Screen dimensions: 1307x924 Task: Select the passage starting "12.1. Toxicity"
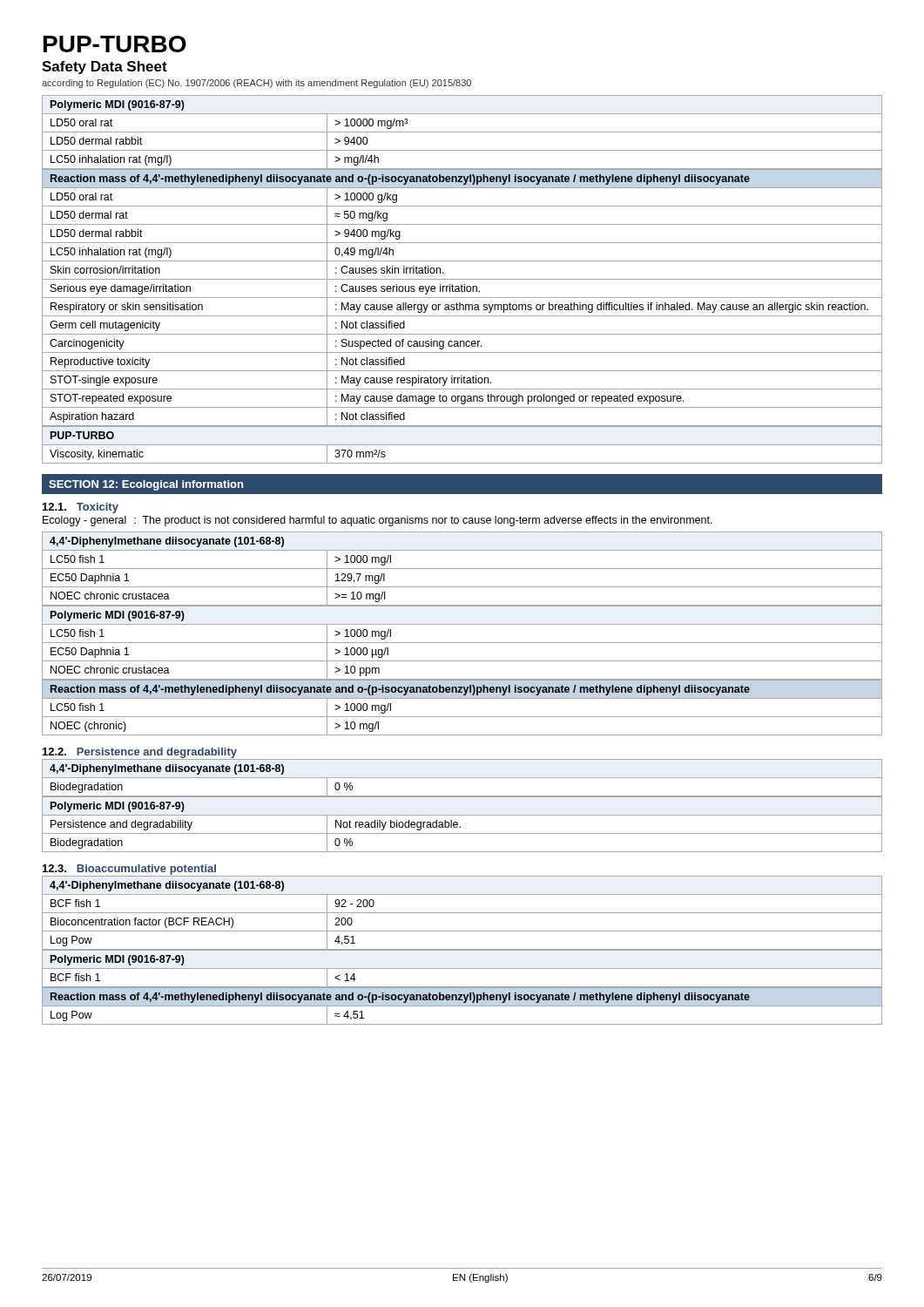click(x=462, y=506)
